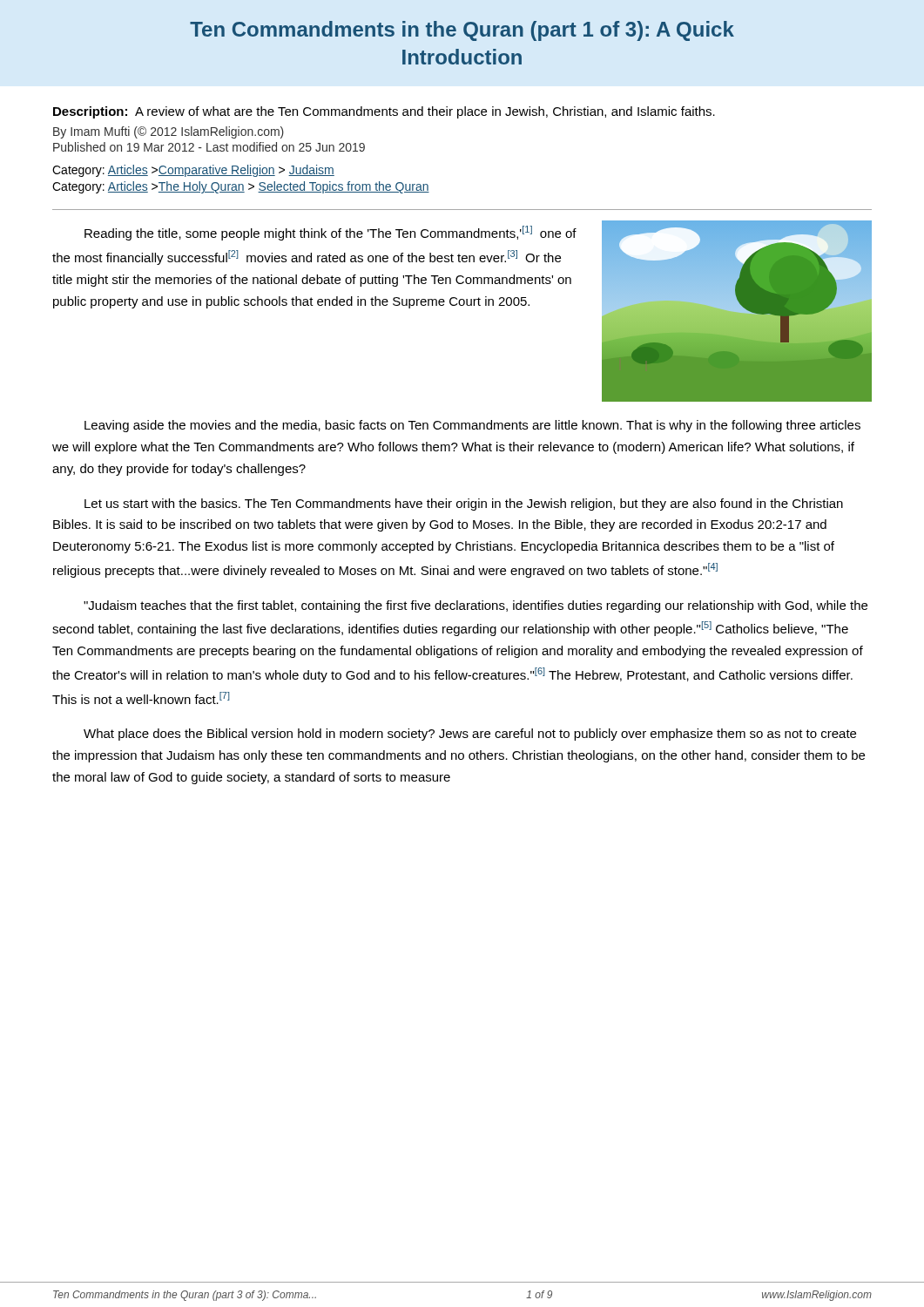
Task: Locate the photo
Action: 737,311
